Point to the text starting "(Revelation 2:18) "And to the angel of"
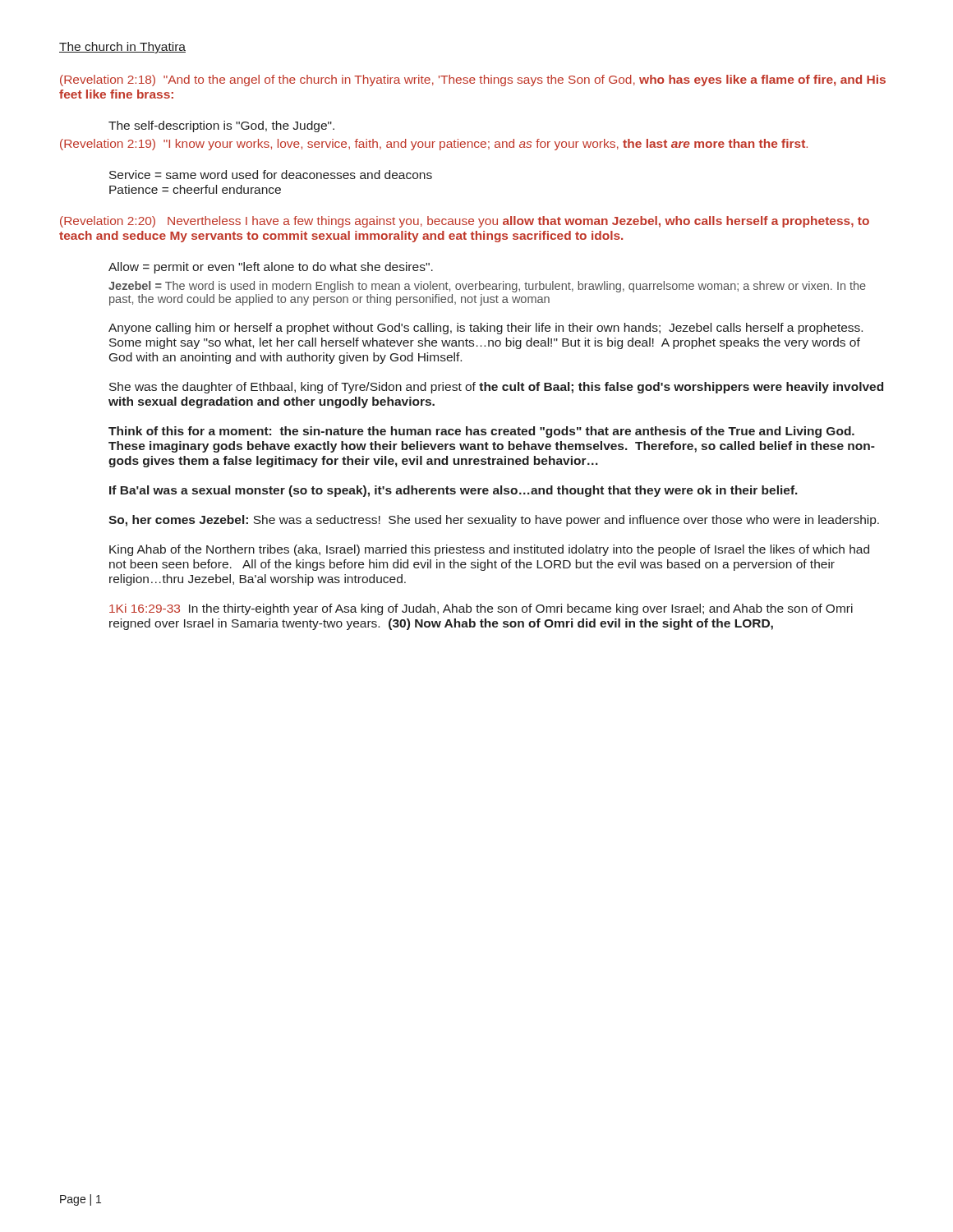Screen dimensions: 1232x953 pos(473,87)
